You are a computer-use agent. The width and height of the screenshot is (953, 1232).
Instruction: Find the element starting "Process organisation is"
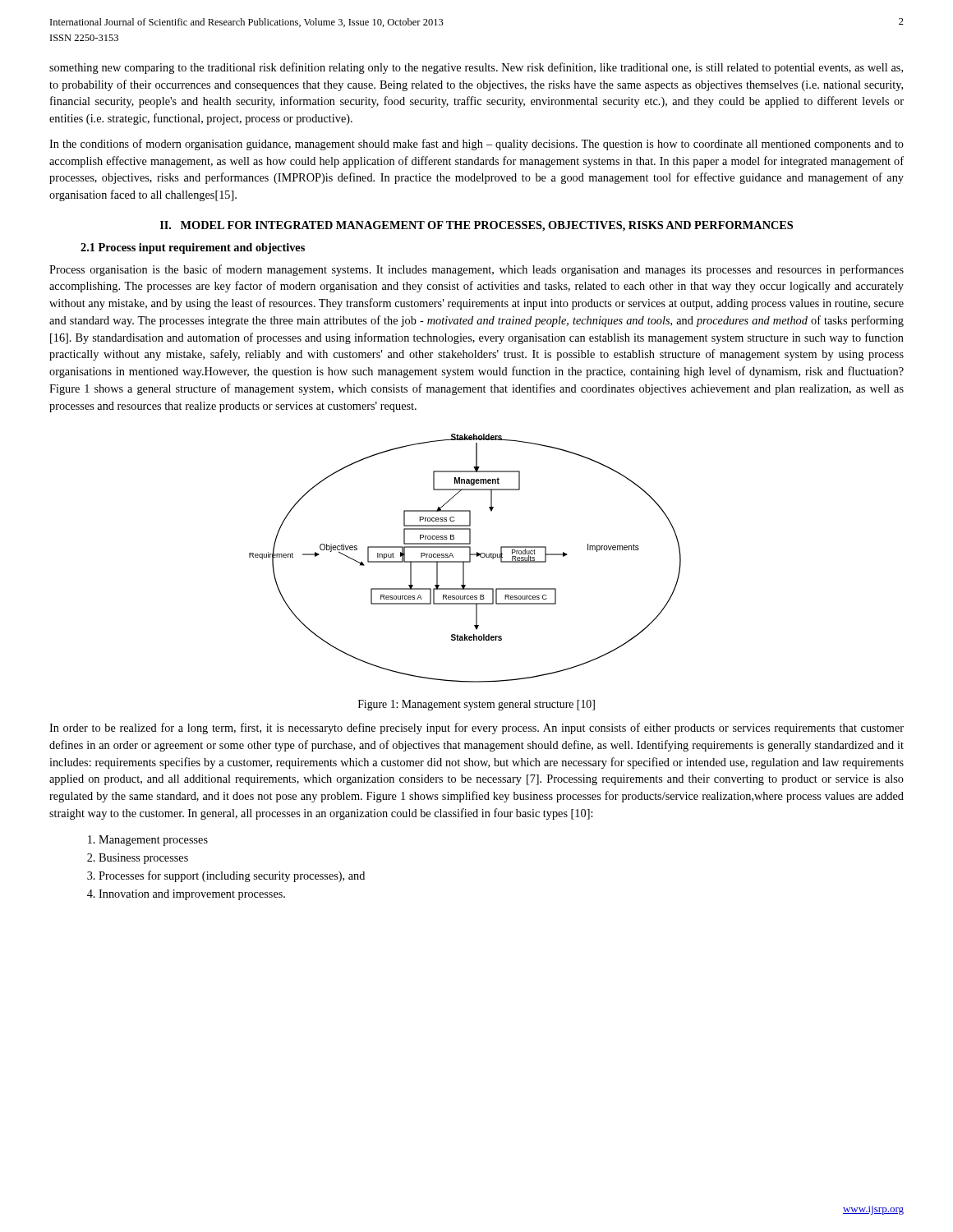point(476,338)
